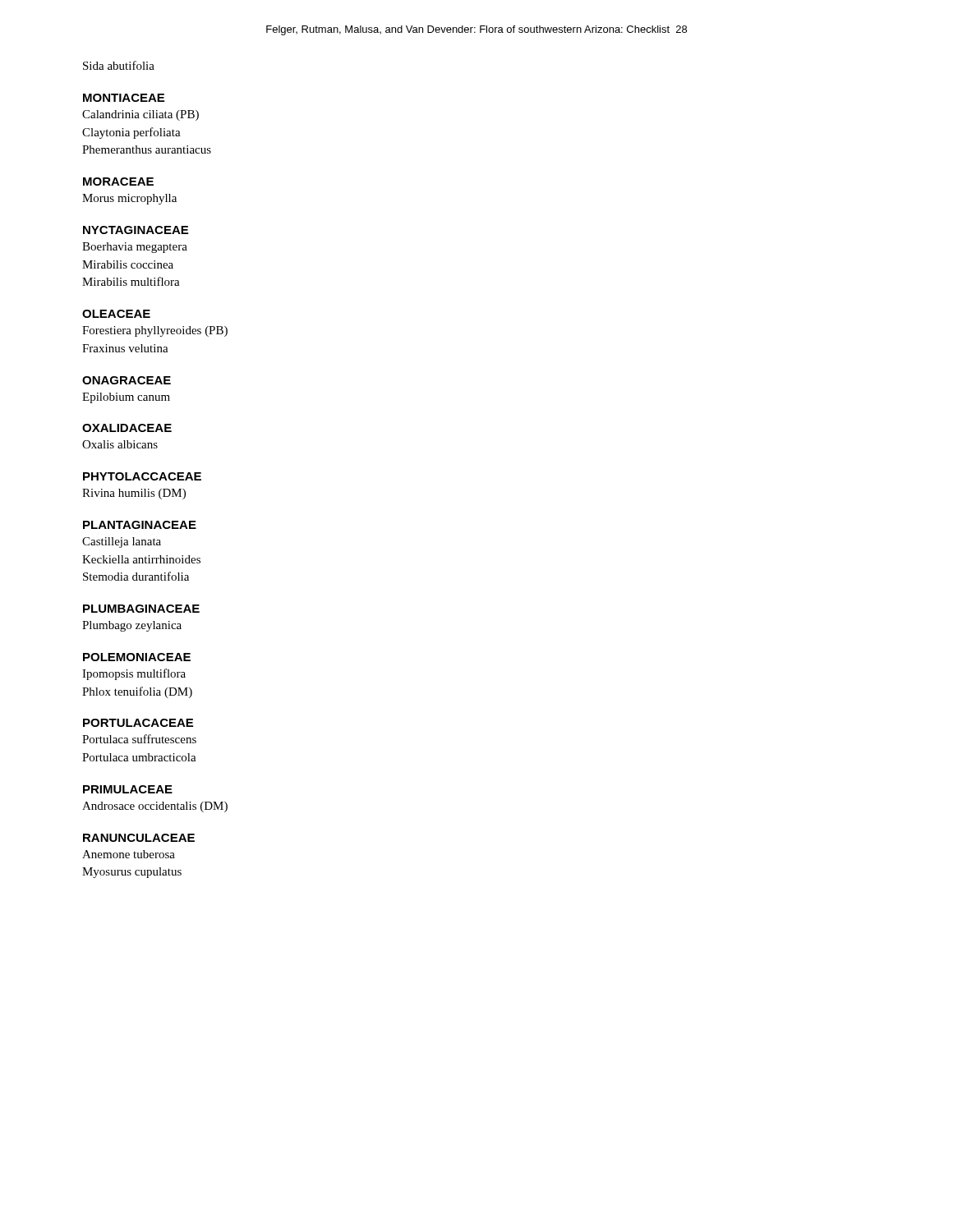Find the list item containing "Oxalis albicans"
The image size is (953, 1232).
pos(120,445)
